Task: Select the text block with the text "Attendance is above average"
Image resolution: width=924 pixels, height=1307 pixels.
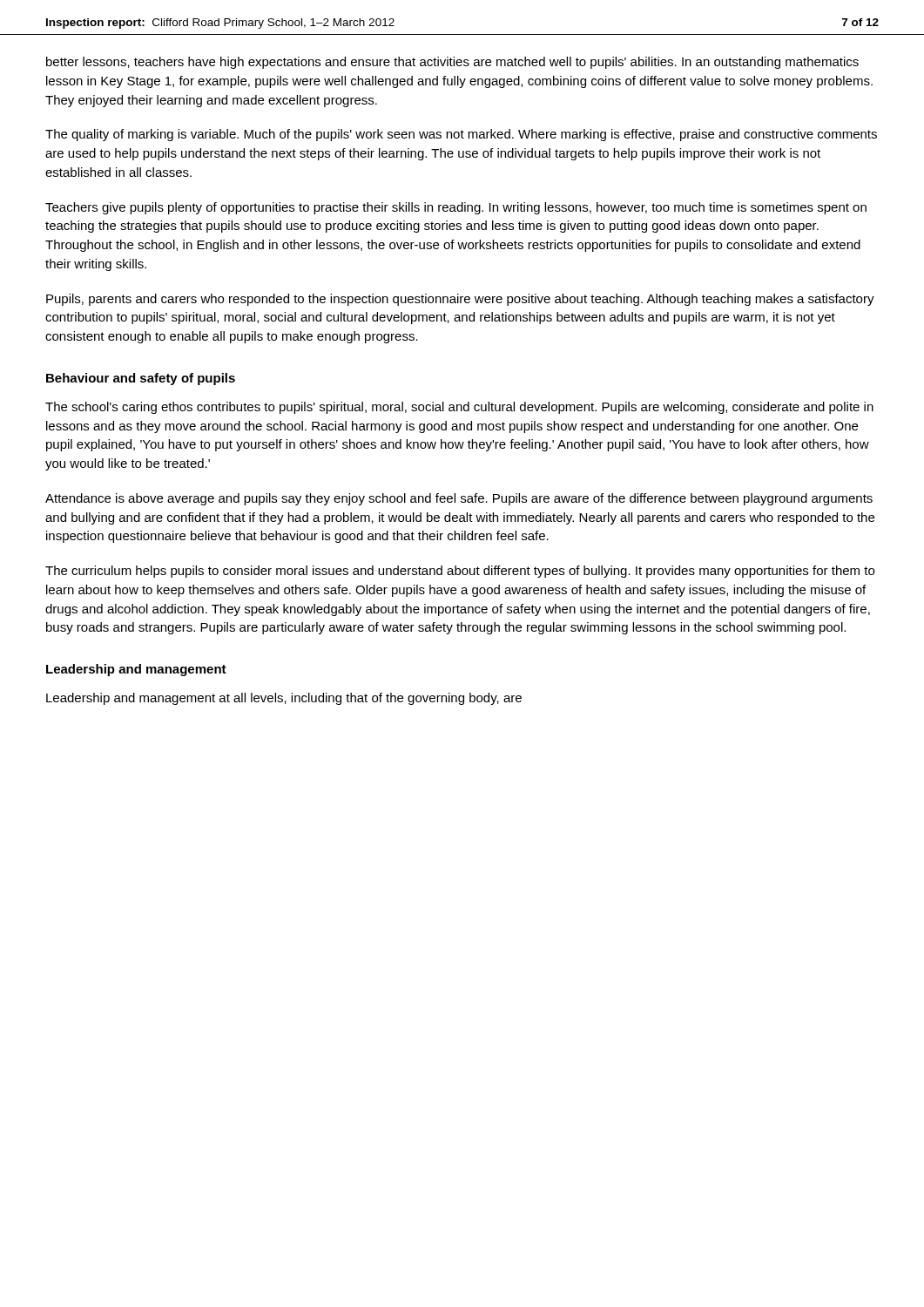Action: pyautogui.click(x=460, y=517)
